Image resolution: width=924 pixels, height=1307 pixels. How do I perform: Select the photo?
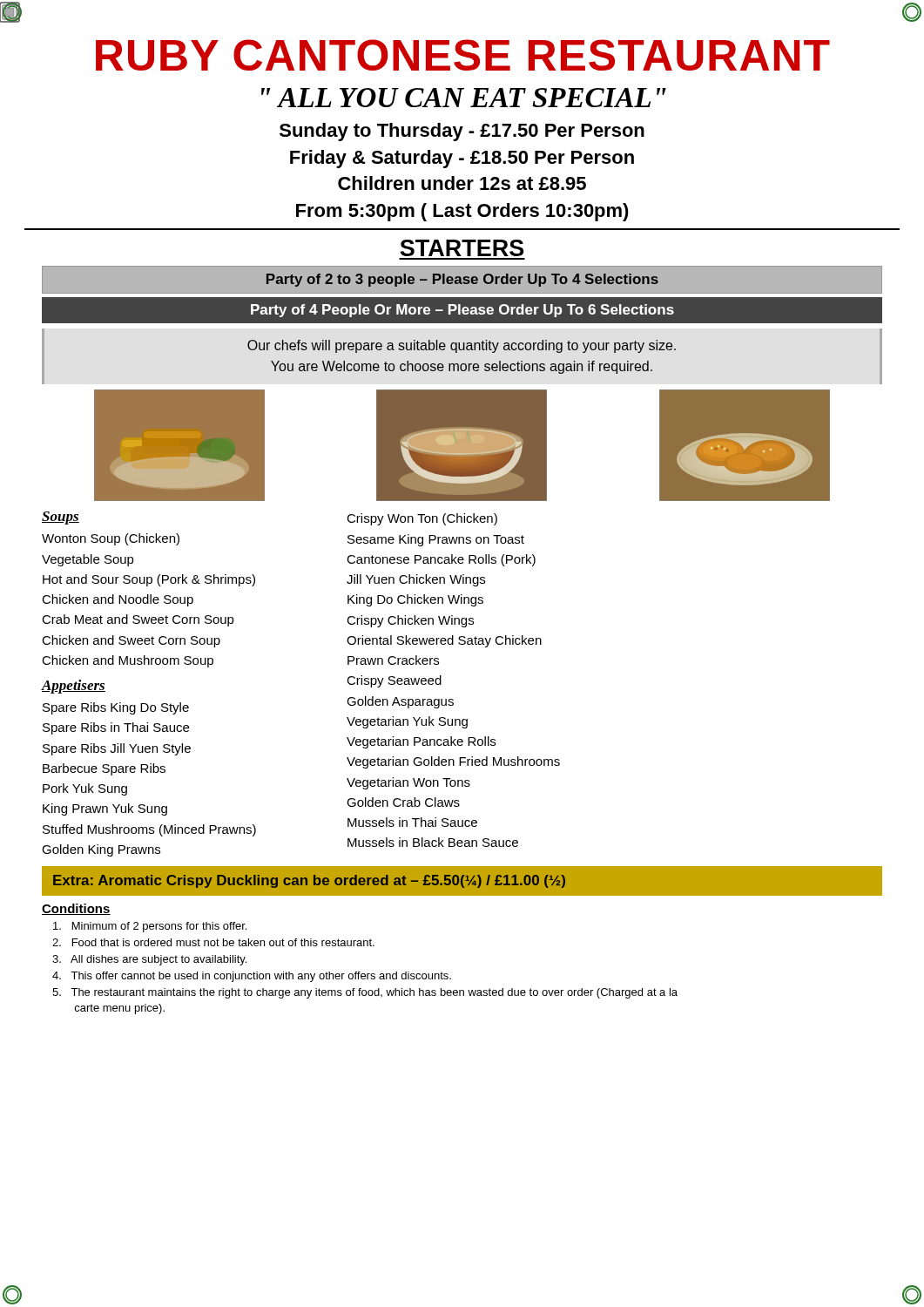coord(462,446)
